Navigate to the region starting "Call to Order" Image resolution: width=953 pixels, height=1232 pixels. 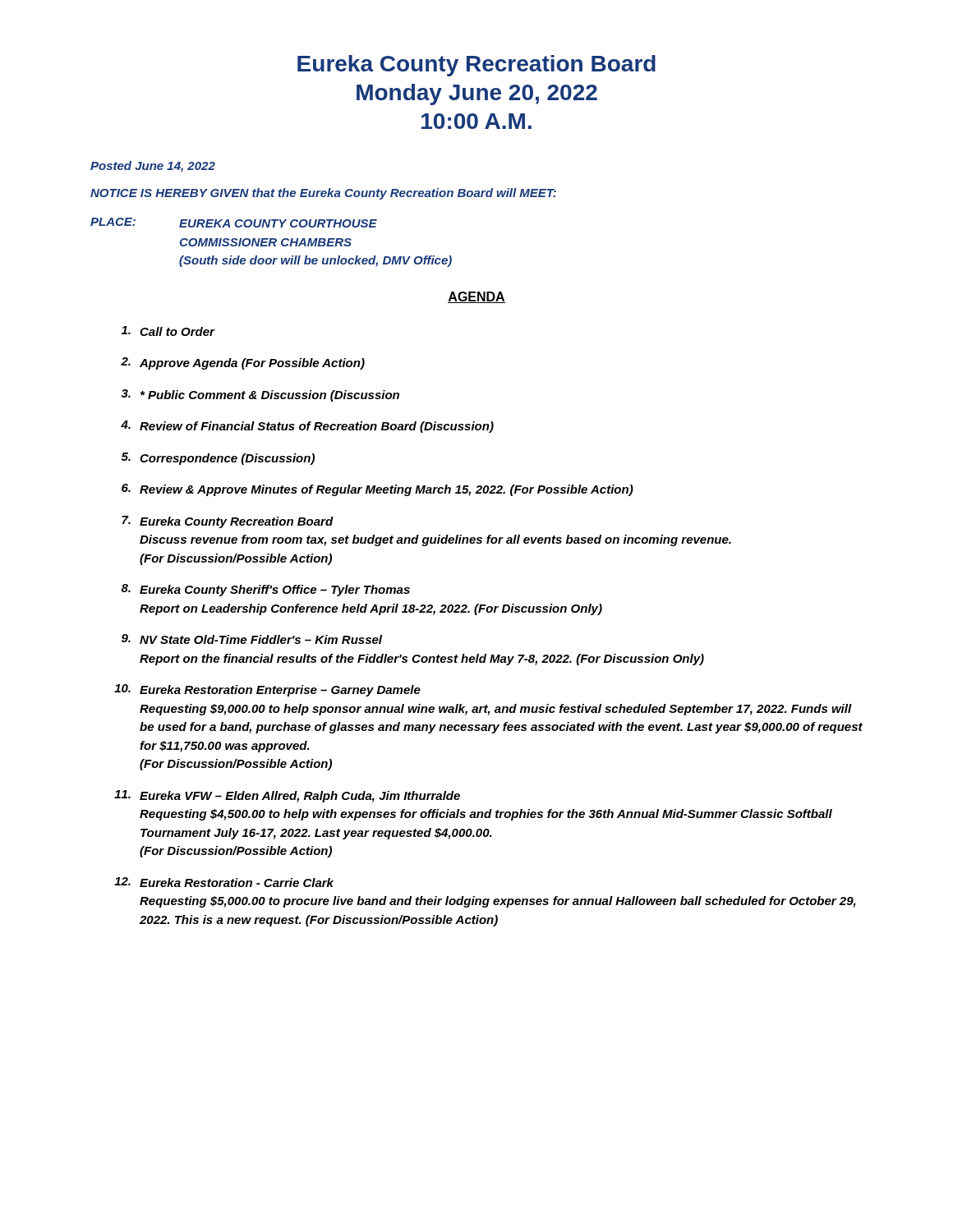[168, 331]
